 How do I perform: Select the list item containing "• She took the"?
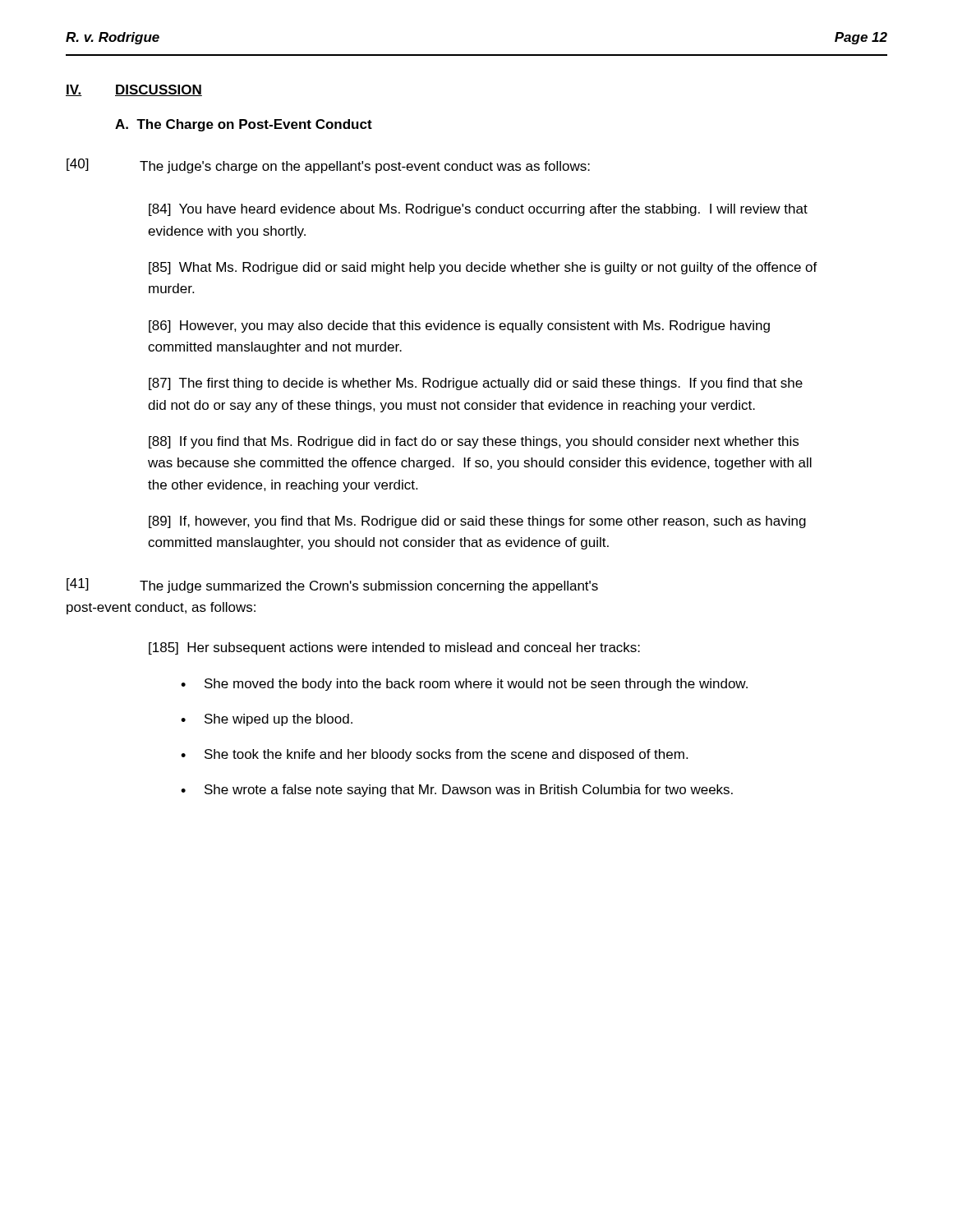(x=501, y=756)
